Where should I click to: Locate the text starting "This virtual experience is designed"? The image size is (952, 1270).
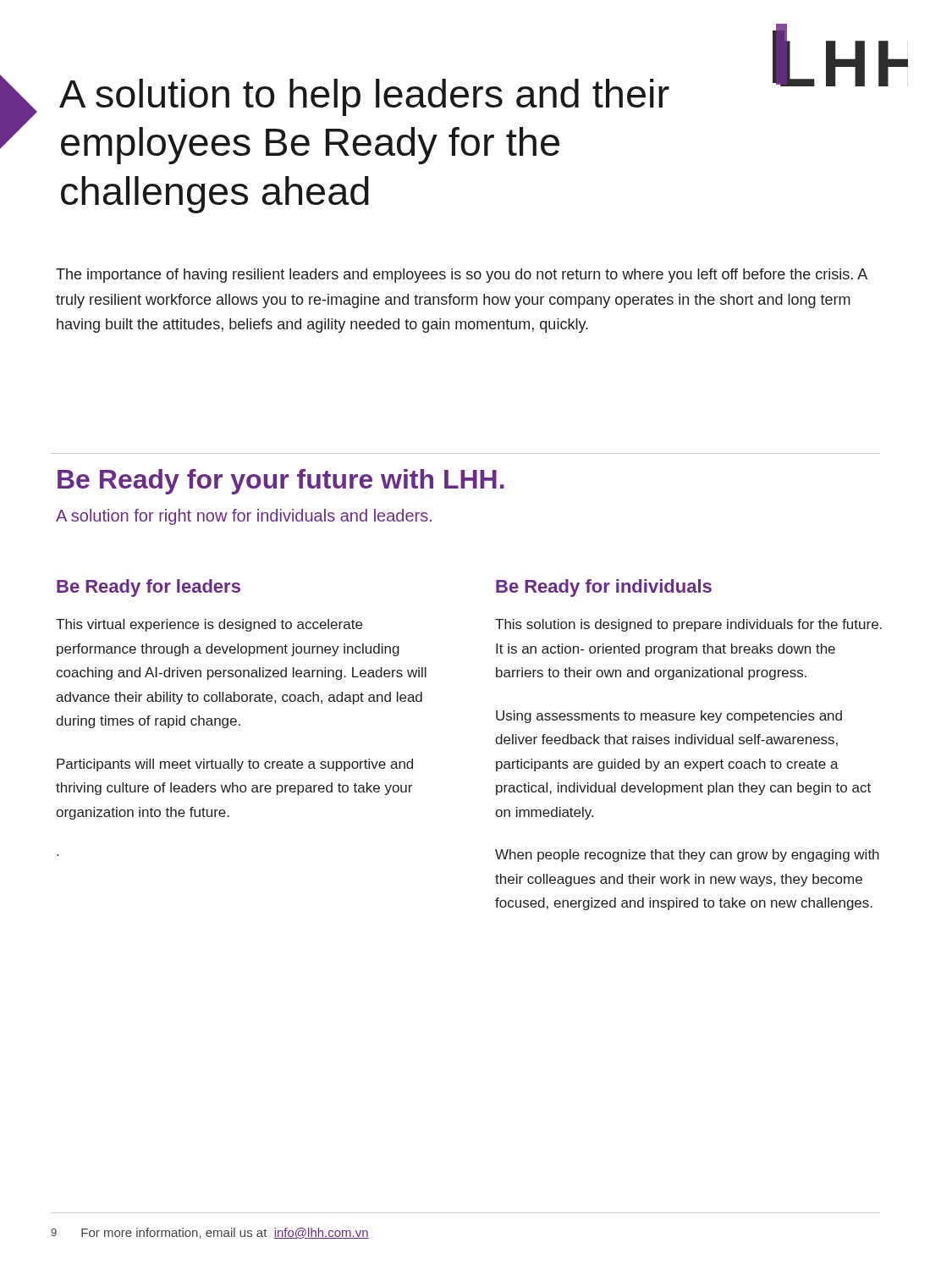tap(241, 673)
